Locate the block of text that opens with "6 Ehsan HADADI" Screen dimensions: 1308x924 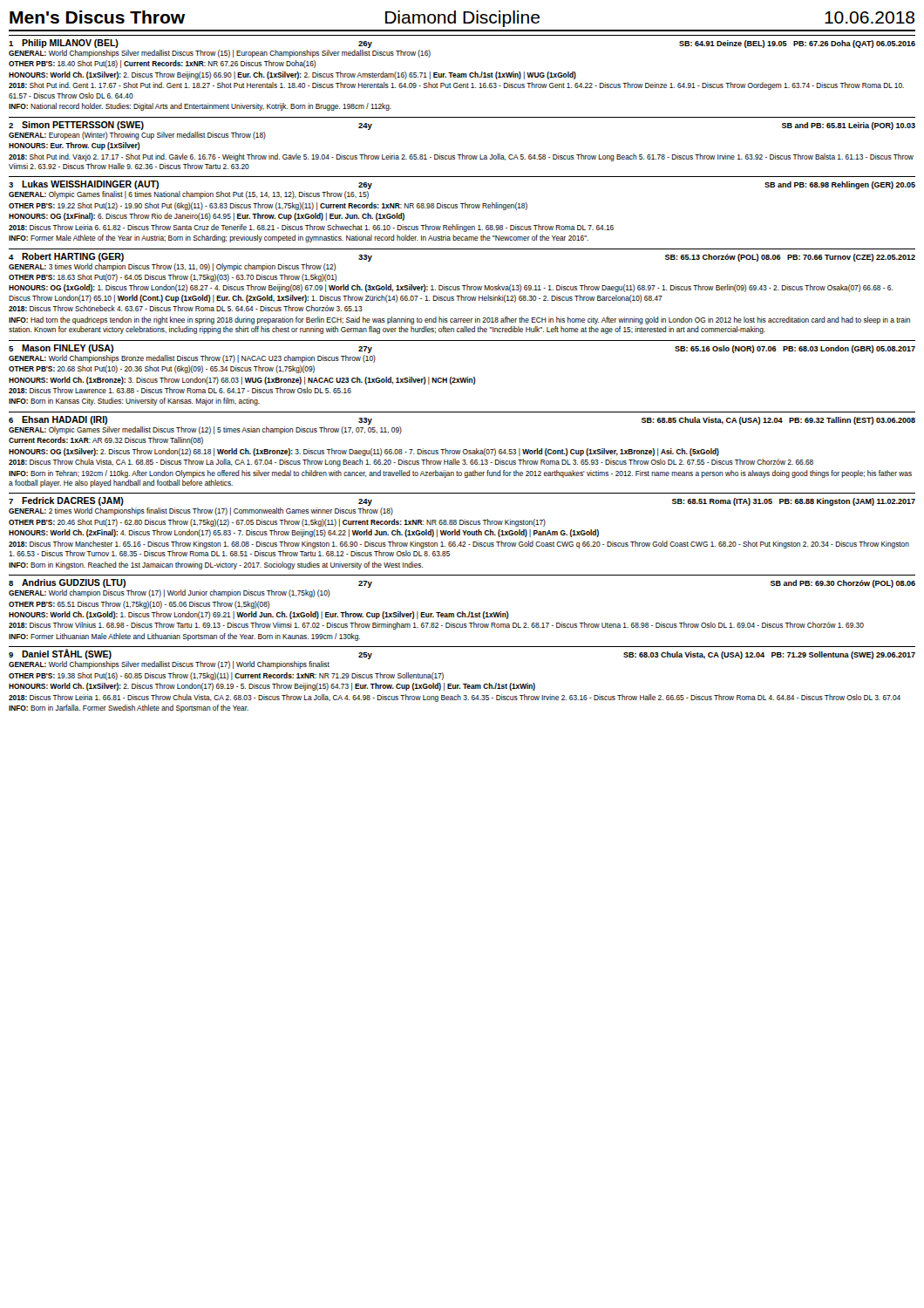462,451
